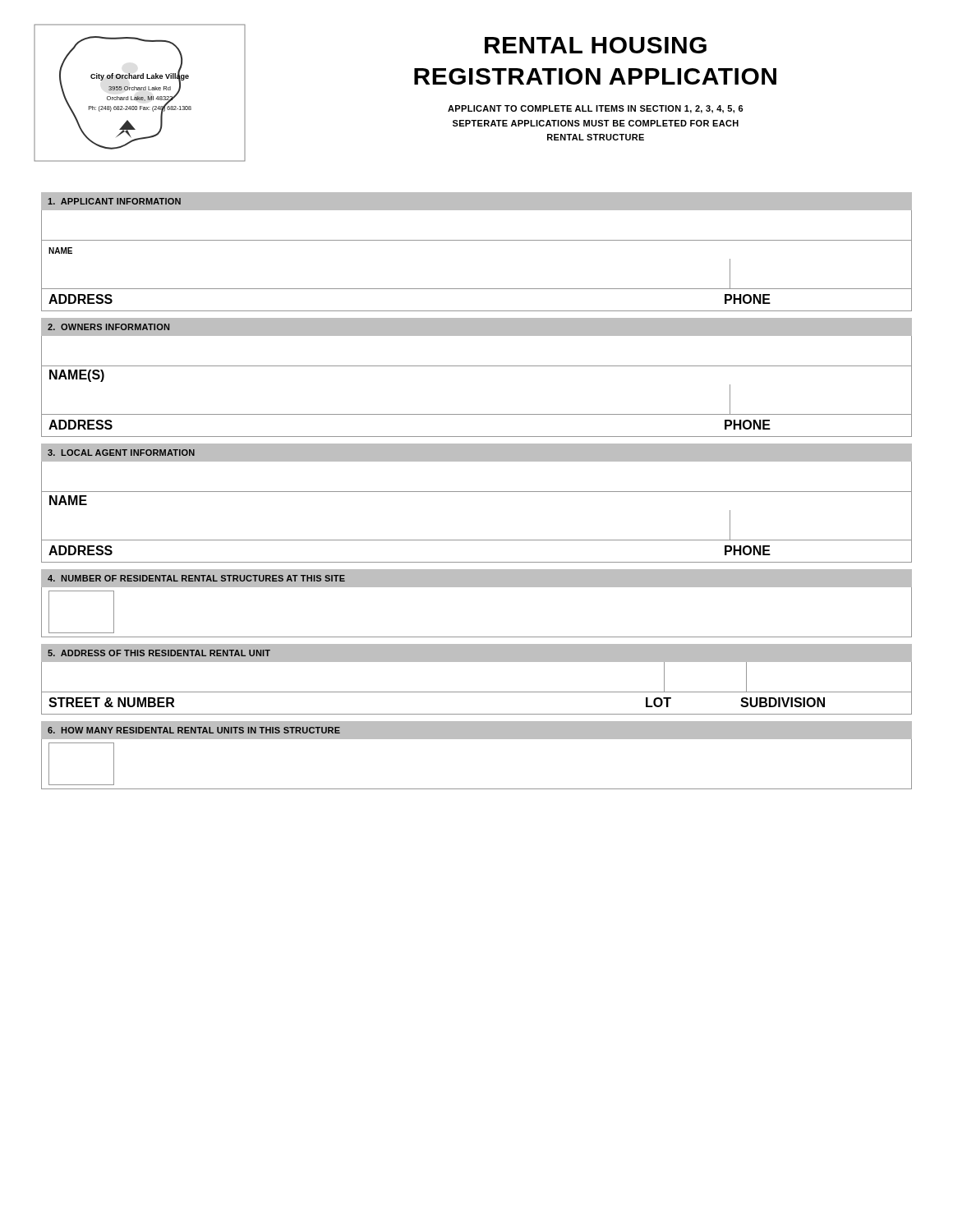Find the passage starting "1. APPLICANT INFORMATION"
This screenshot has width=953, height=1232.
coord(114,201)
